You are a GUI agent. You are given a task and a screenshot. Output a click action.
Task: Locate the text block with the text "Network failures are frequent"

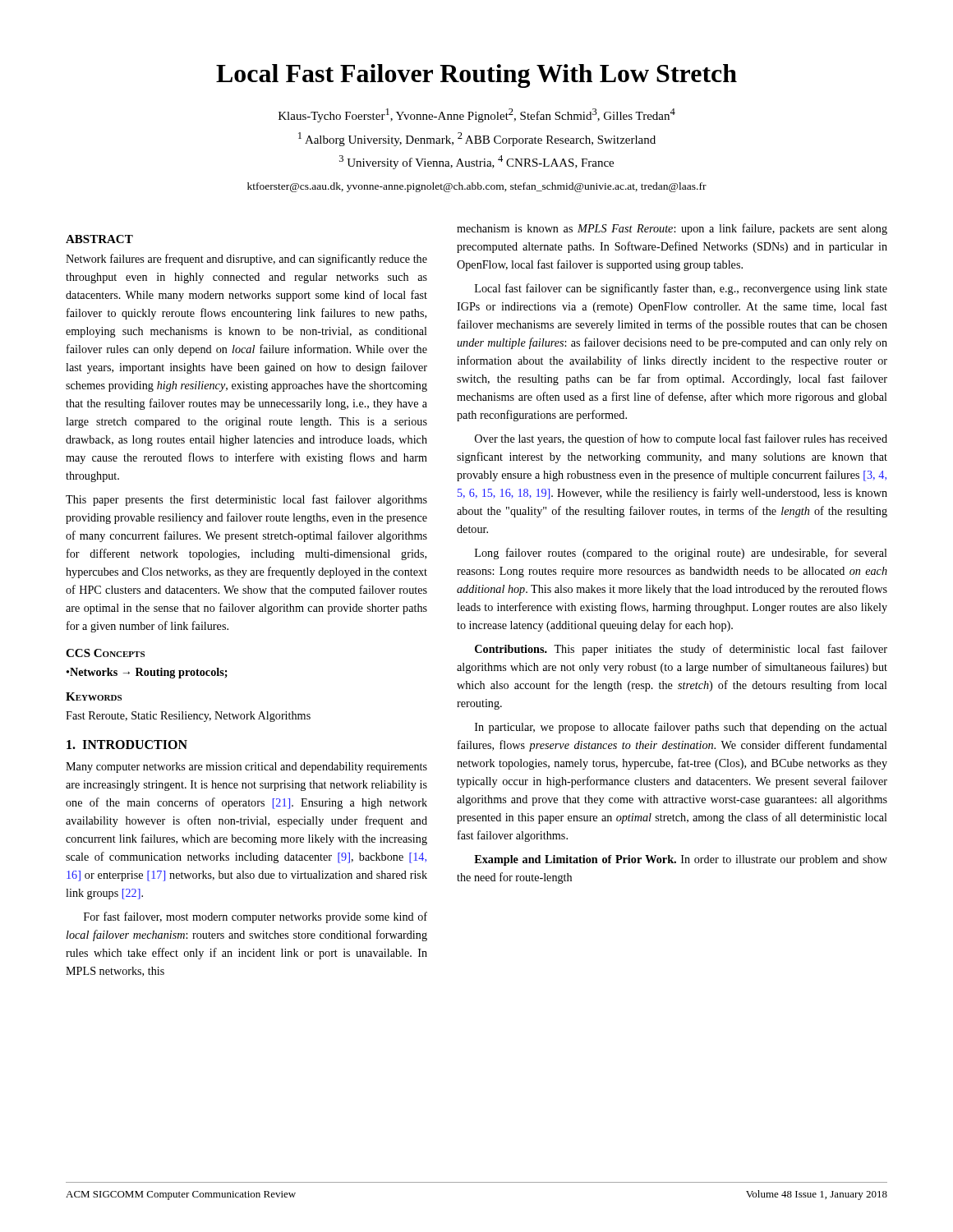pos(246,443)
